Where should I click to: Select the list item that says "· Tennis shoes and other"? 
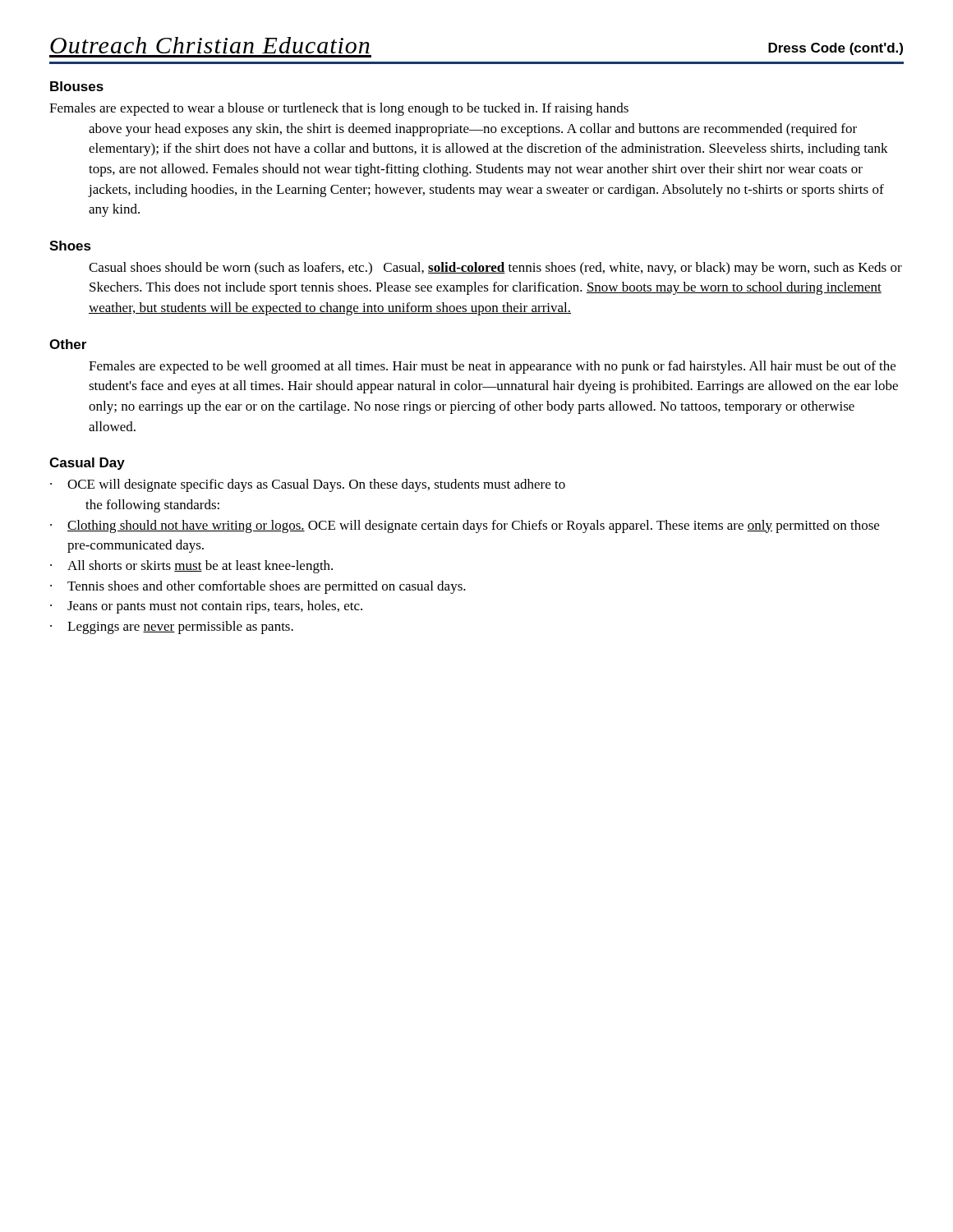476,586
